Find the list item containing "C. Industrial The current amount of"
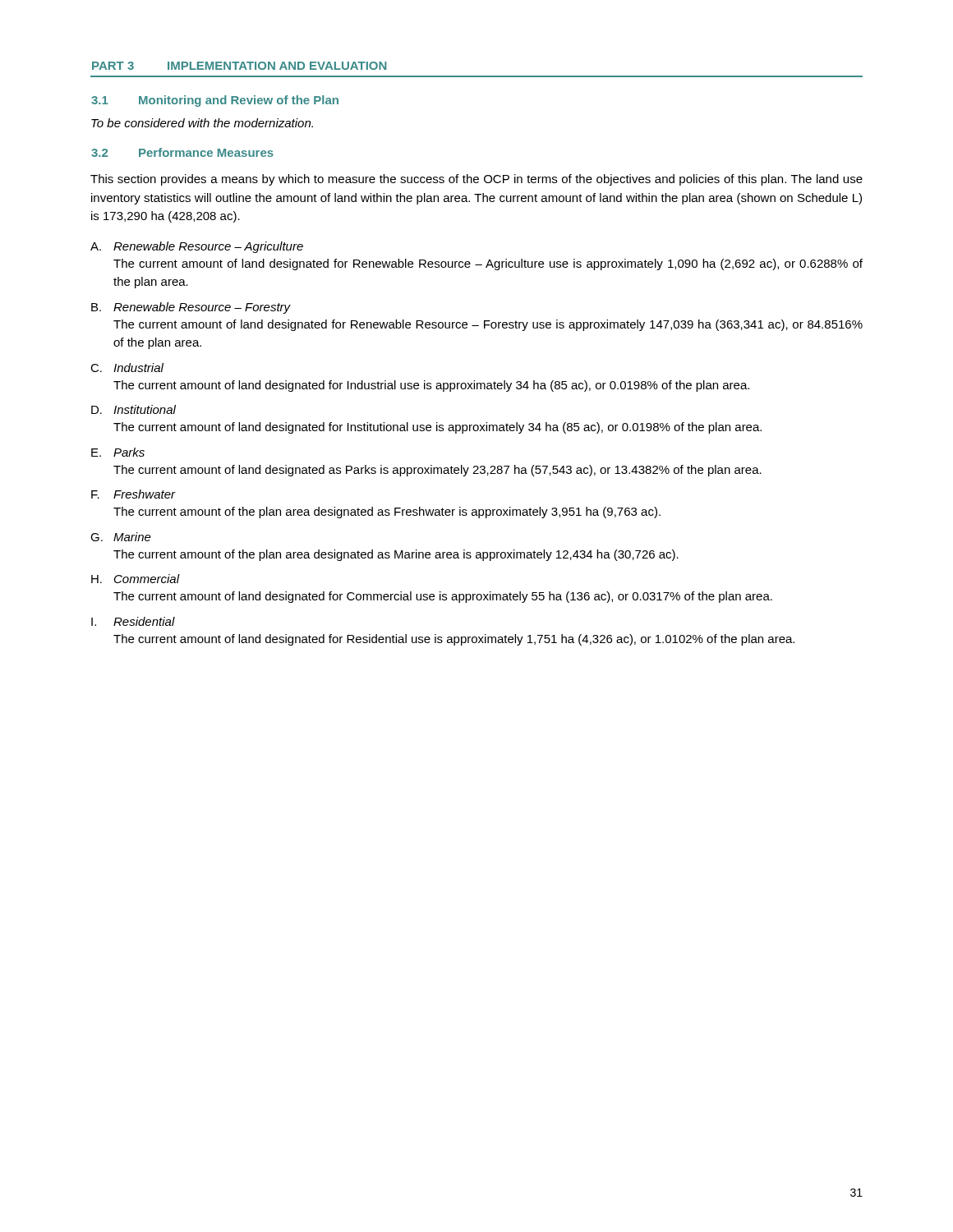Screen dimensions: 1232x953 click(x=476, y=377)
